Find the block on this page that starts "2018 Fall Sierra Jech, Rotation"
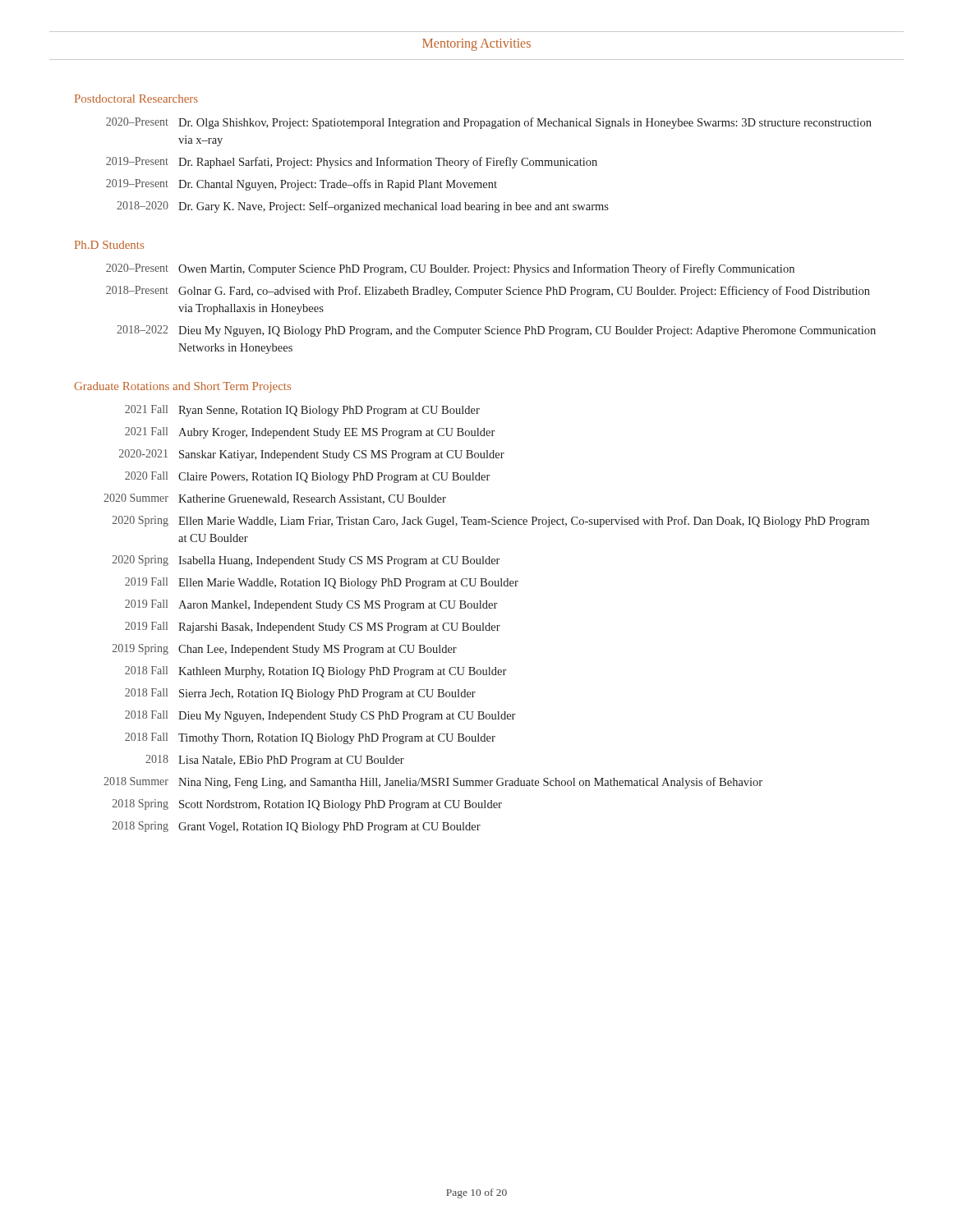 point(476,694)
